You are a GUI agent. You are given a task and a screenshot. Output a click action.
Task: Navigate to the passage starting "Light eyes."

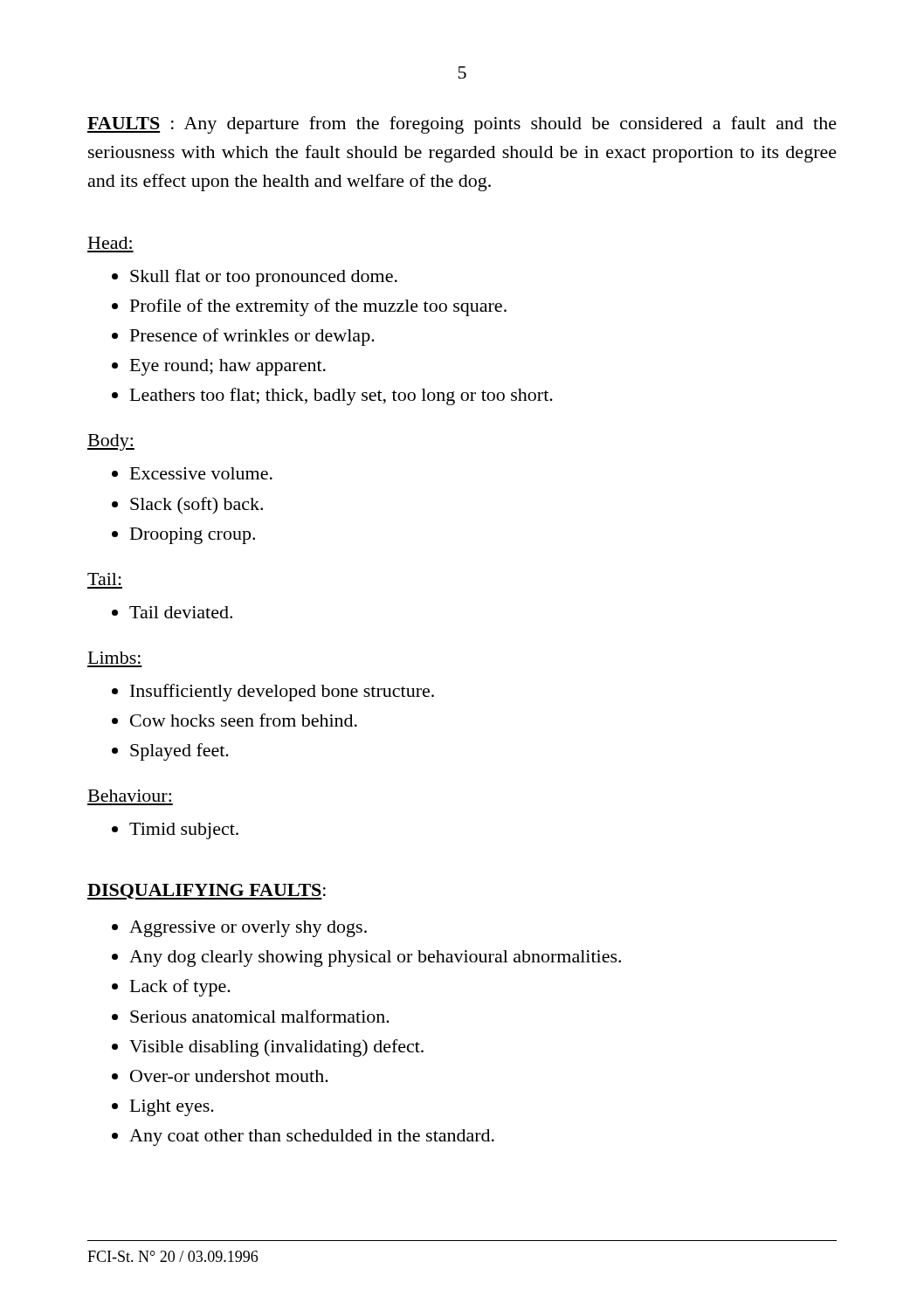click(x=172, y=1105)
